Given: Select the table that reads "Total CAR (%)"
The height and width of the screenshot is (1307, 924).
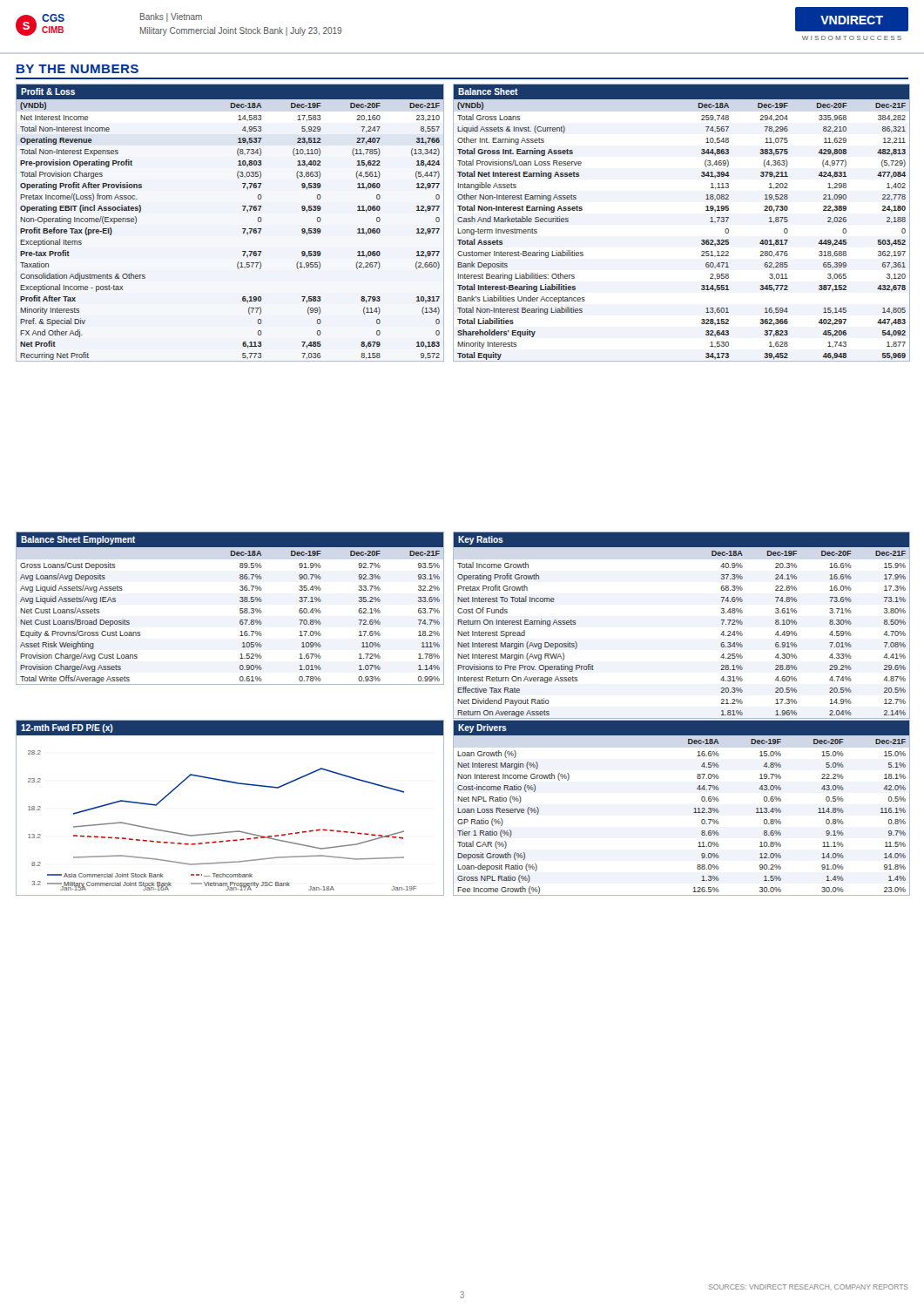Looking at the screenshot, I should click(x=681, y=808).
